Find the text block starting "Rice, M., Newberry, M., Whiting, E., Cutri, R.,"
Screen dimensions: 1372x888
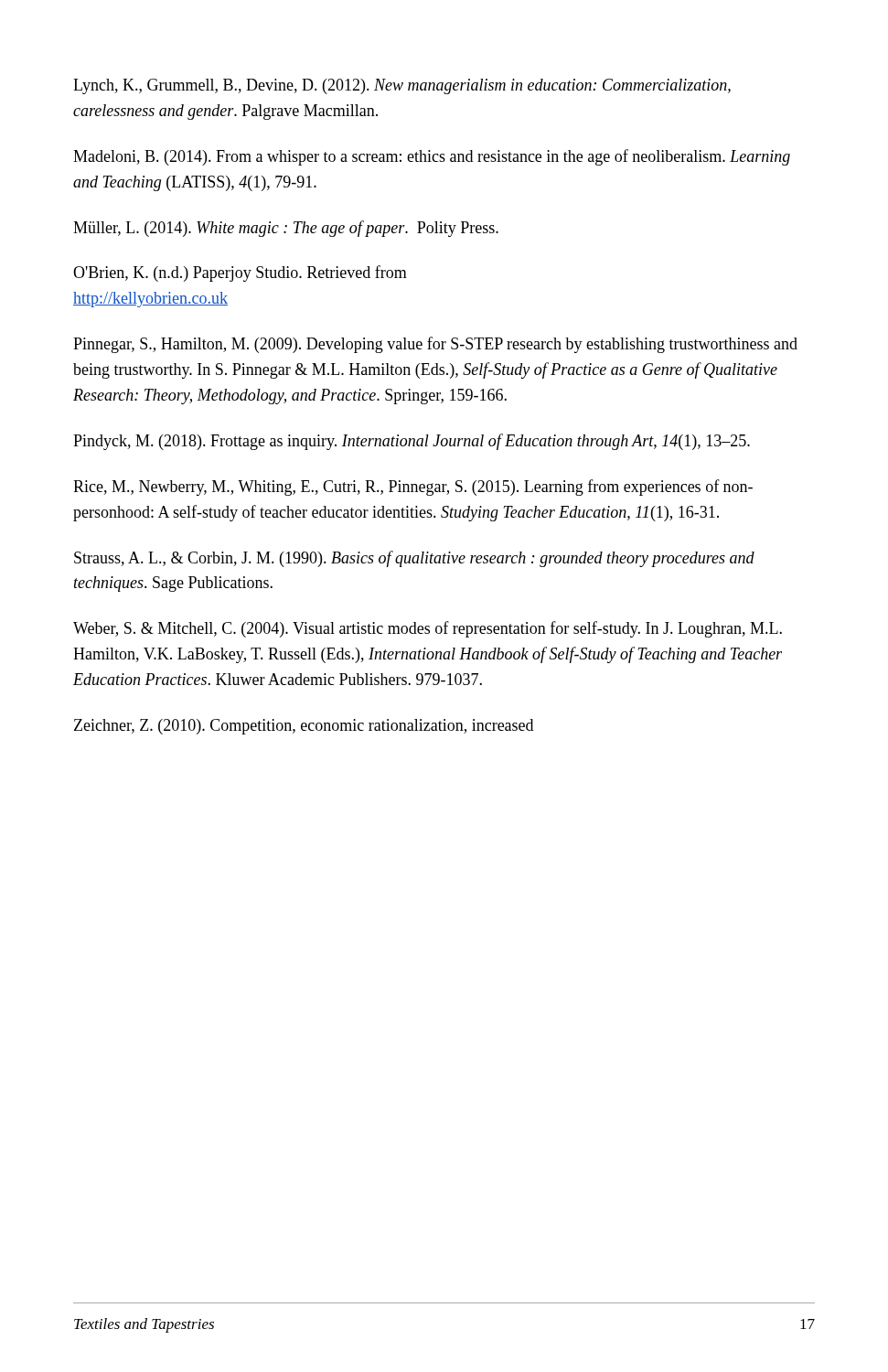point(413,499)
